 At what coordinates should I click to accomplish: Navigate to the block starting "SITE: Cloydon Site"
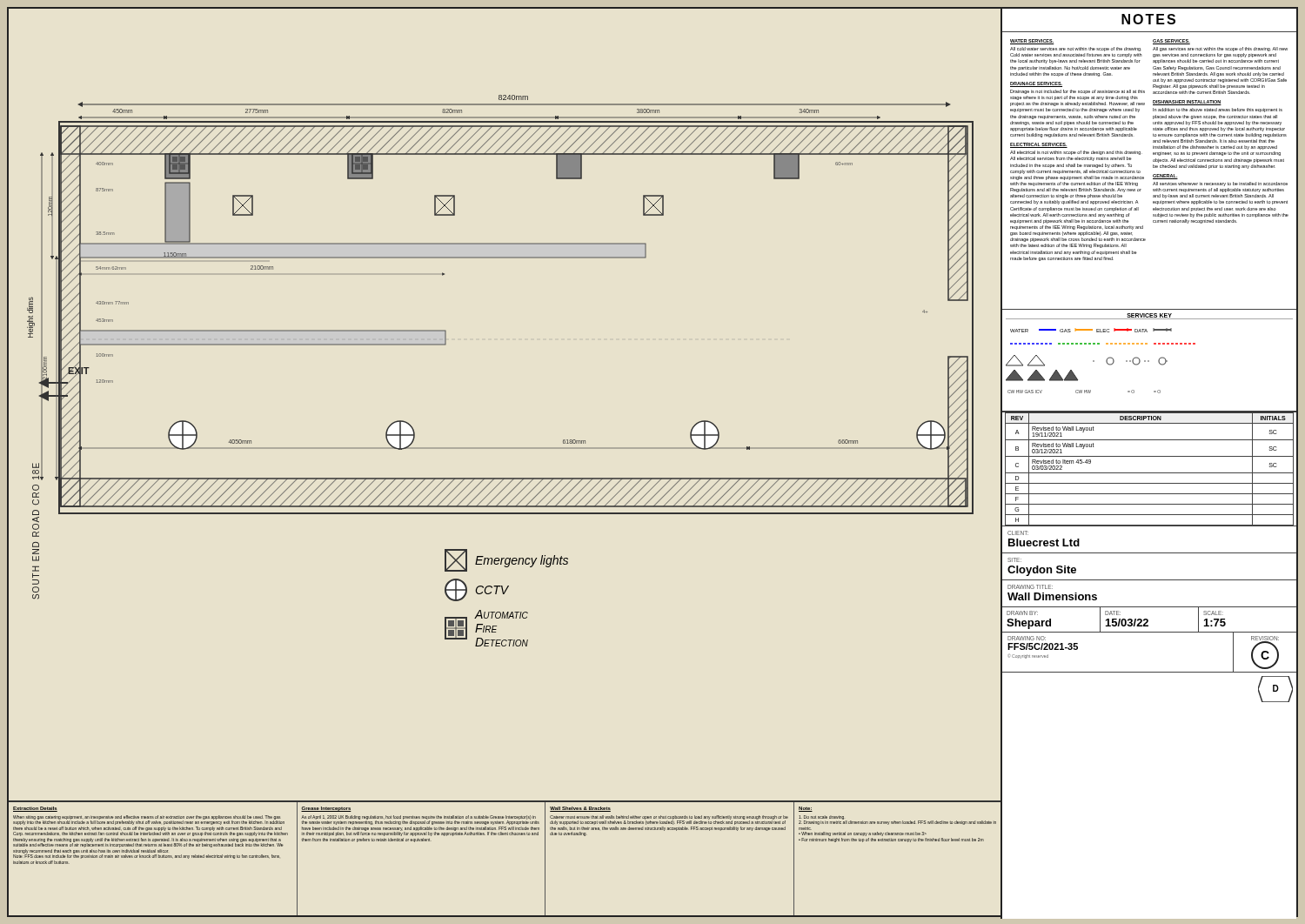point(1014,560)
